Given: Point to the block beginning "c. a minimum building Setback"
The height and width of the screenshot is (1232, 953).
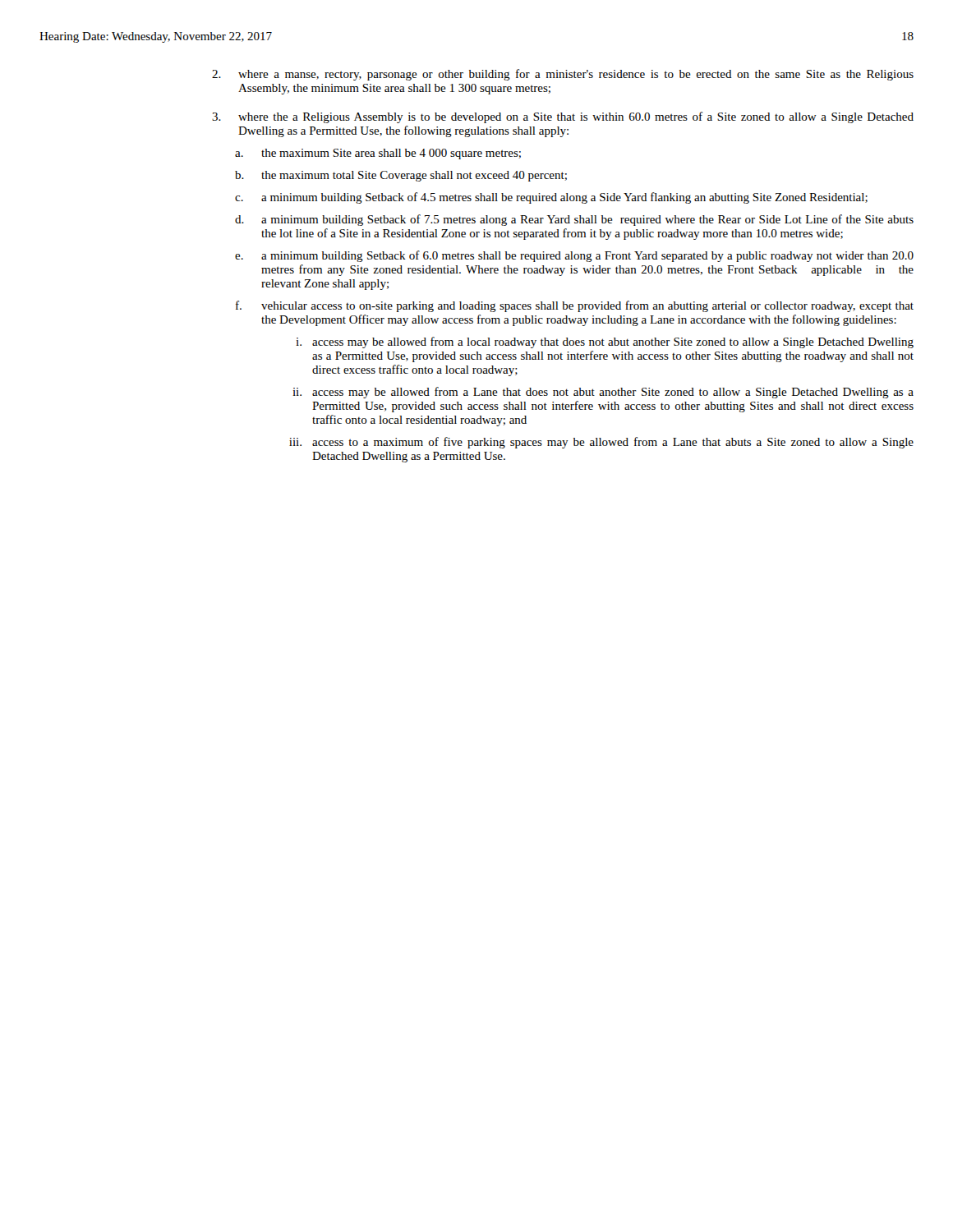Looking at the screenshot, I should pos(574,198).
